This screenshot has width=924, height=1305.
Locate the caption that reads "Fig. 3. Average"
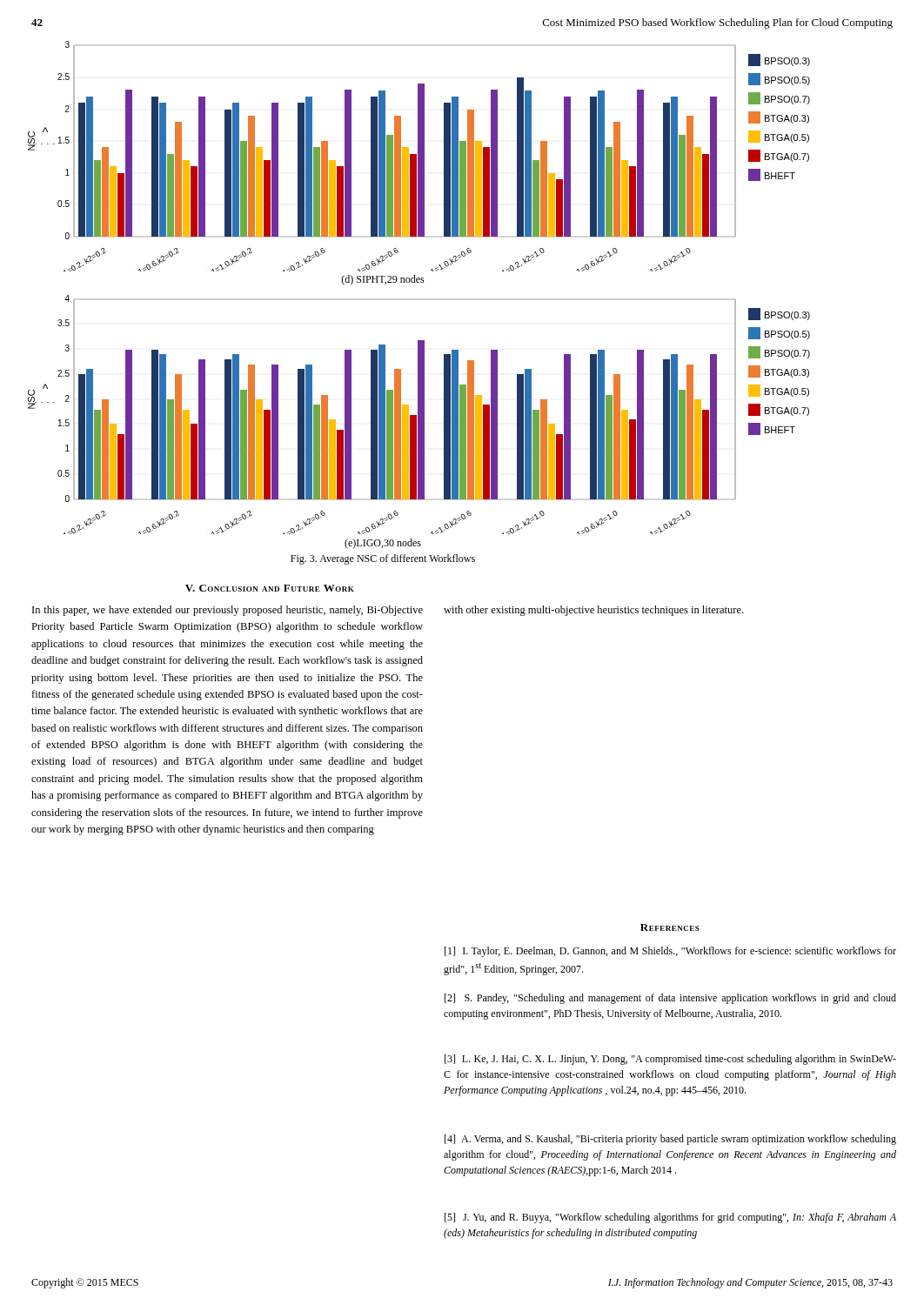point(383,559)
